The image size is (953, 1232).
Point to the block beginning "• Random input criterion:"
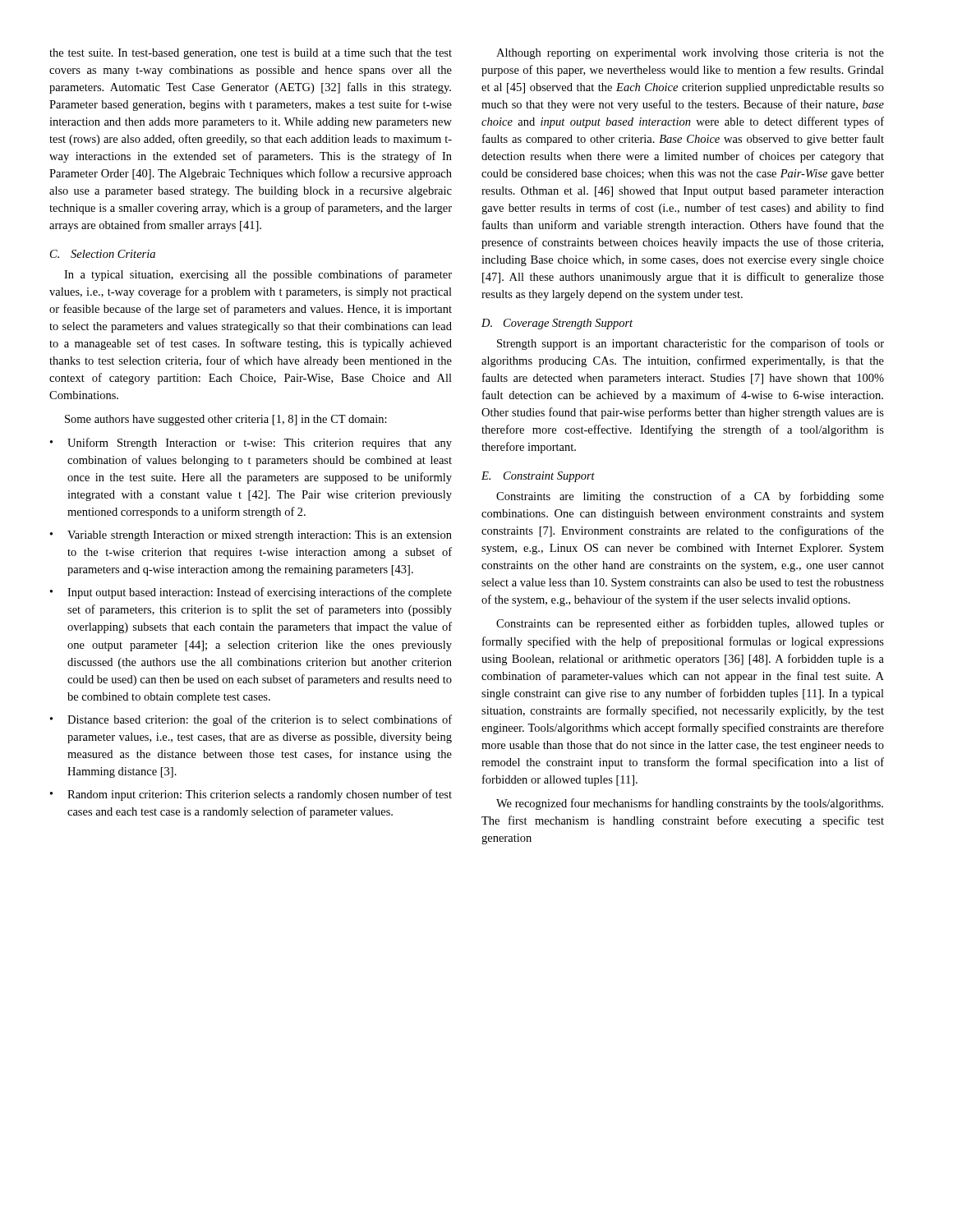coord(251,803)
